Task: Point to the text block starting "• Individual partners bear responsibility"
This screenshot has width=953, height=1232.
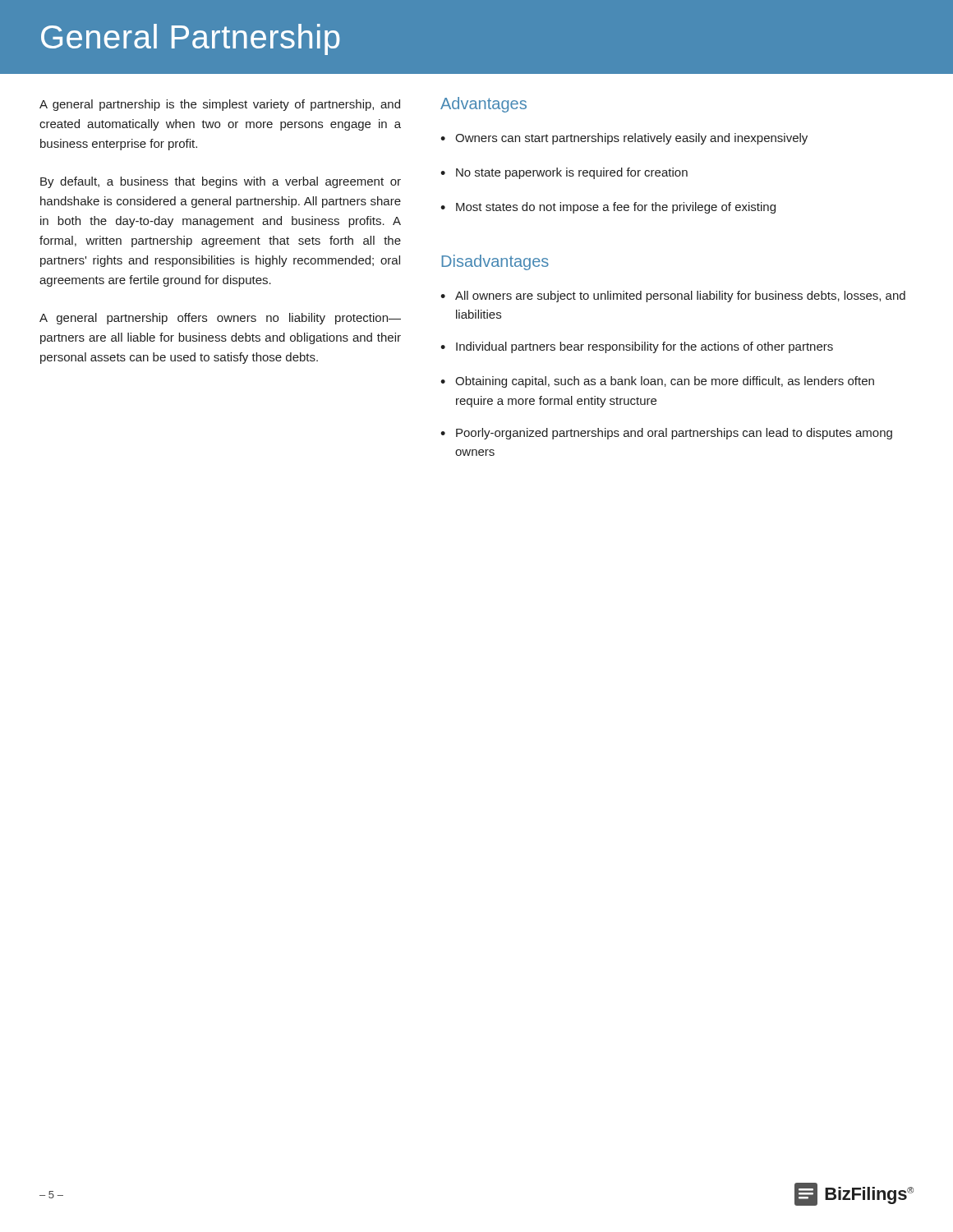Action: pyautogui.click(x=677, y=348)
